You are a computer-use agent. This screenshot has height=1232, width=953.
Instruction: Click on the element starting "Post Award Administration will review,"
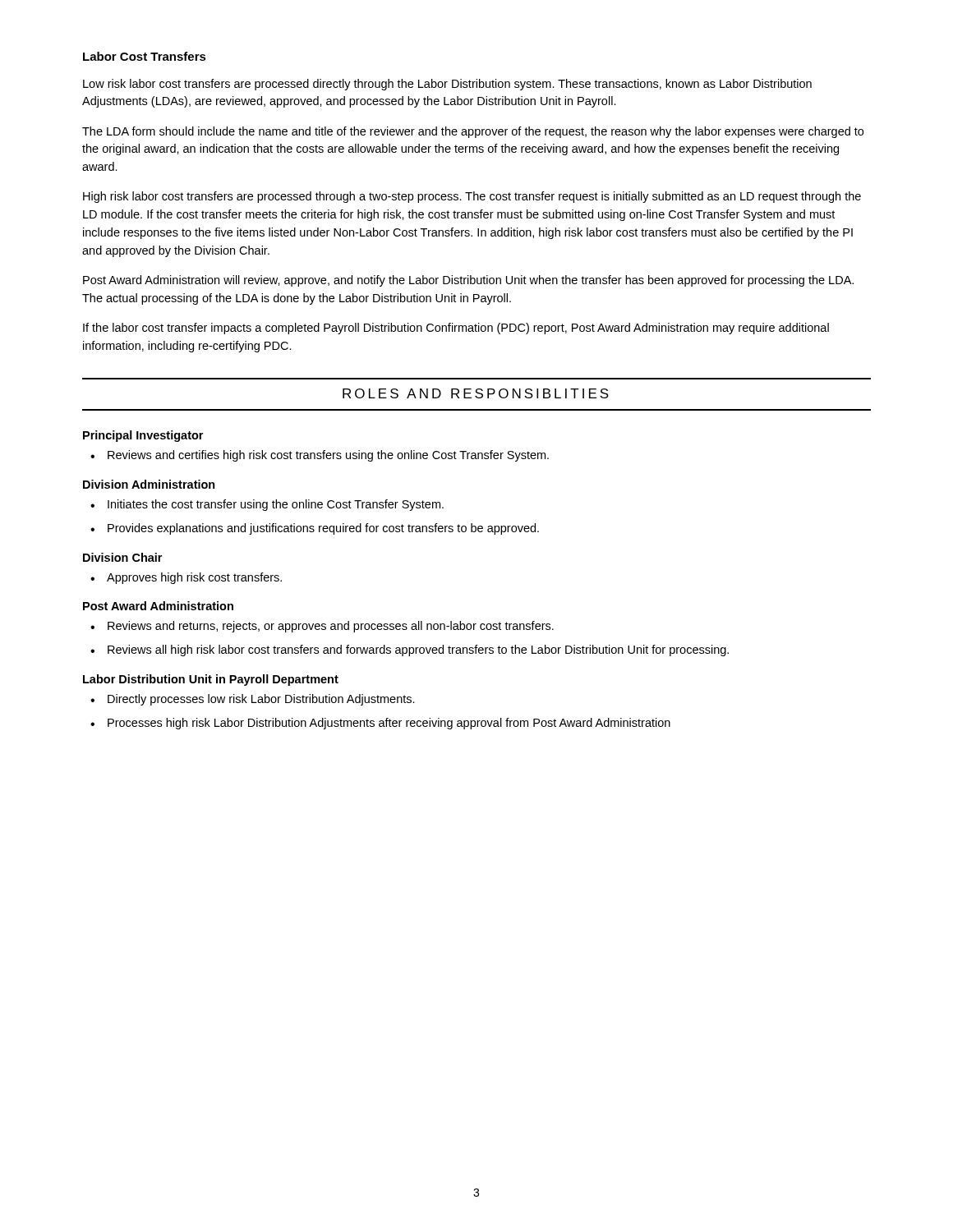tap(476, 290)
